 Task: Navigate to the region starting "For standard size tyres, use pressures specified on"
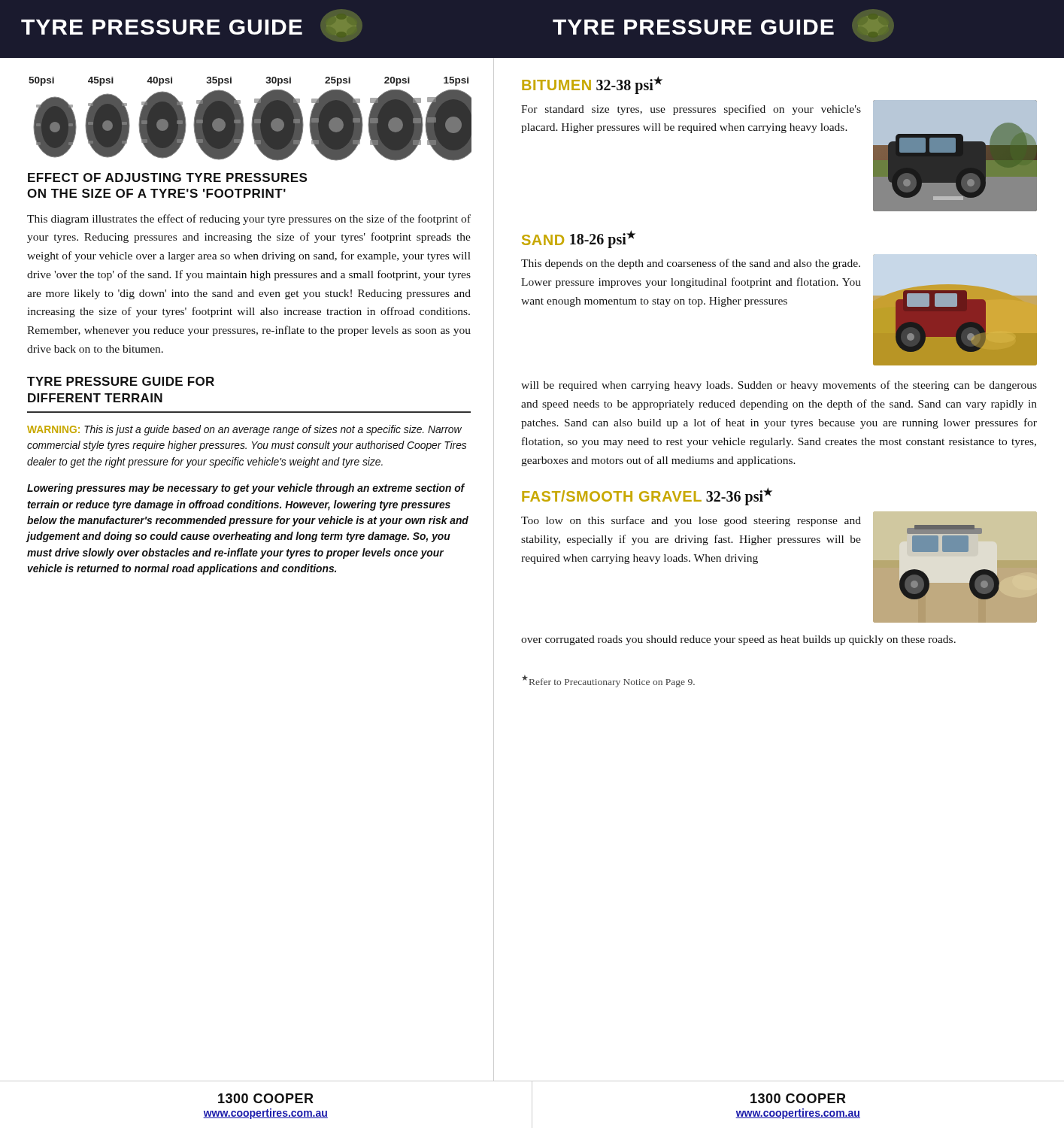pos(691,118)
